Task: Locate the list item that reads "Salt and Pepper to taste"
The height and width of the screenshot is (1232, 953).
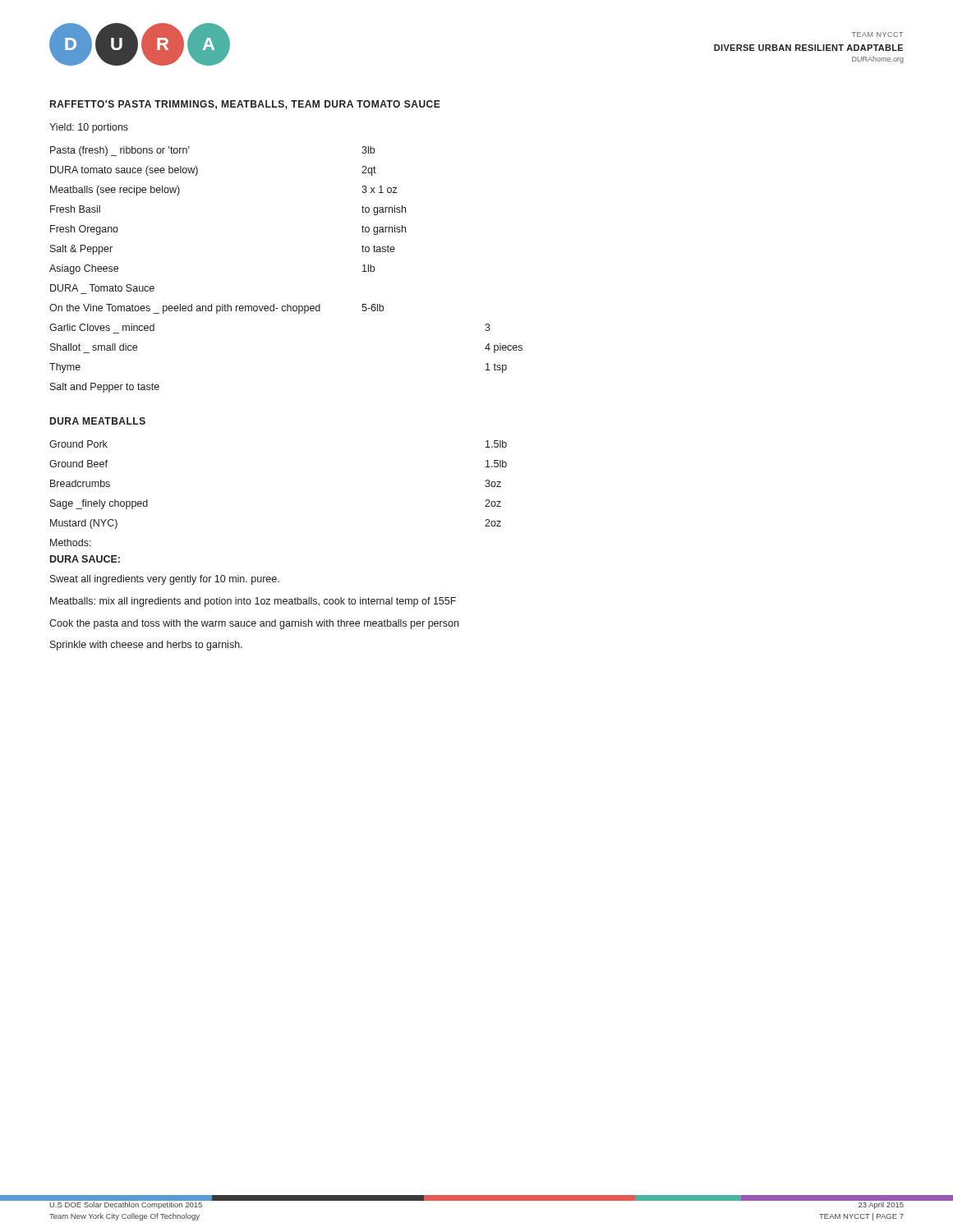Action: click(105, 388)
